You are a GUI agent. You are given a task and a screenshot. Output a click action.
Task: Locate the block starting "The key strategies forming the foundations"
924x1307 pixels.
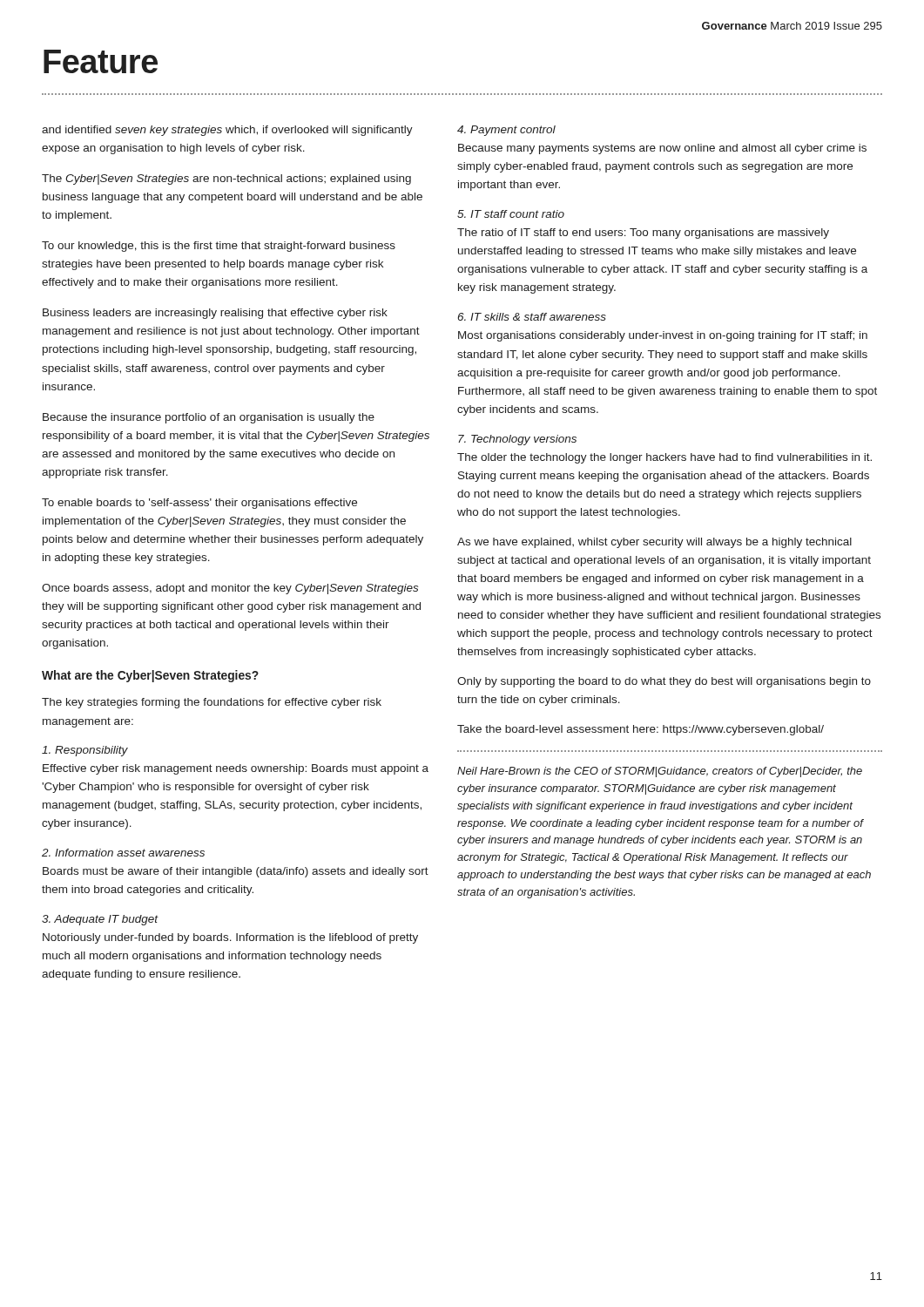pyautogui.click(x=212, y=711)
